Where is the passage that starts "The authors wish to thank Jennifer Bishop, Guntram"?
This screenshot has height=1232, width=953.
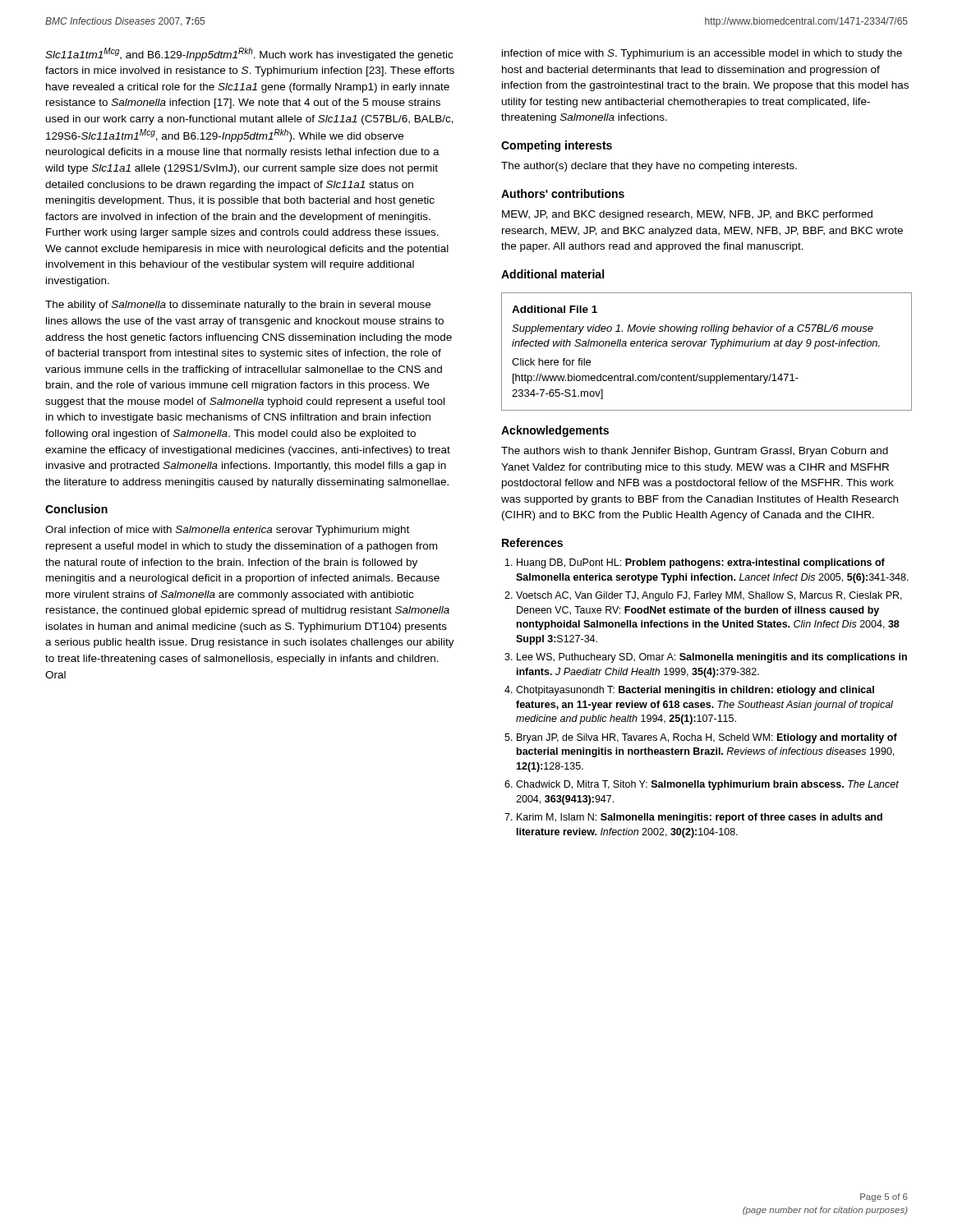[707, 483]
